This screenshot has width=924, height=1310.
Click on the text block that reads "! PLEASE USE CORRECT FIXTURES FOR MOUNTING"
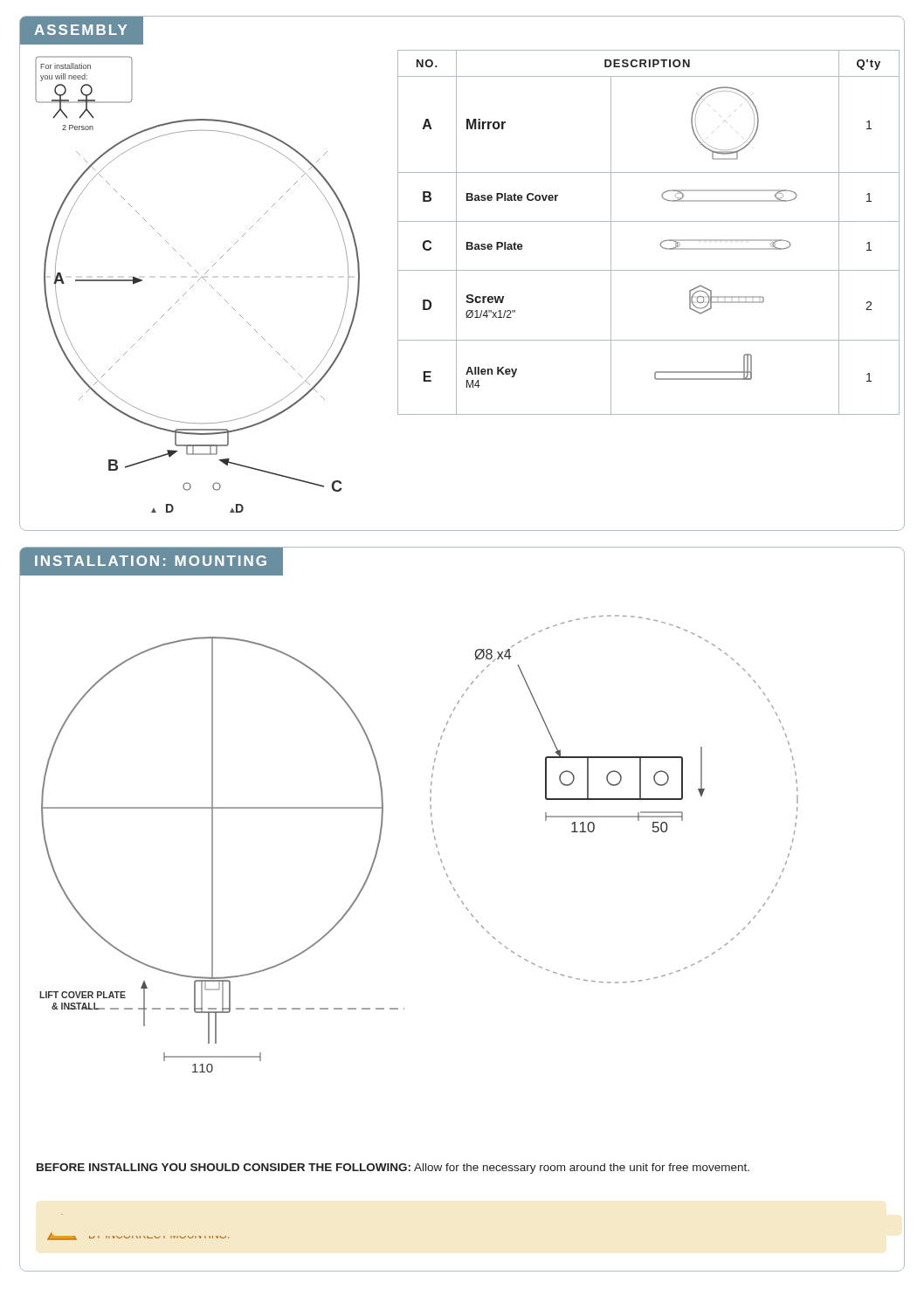click(138, 1236)
